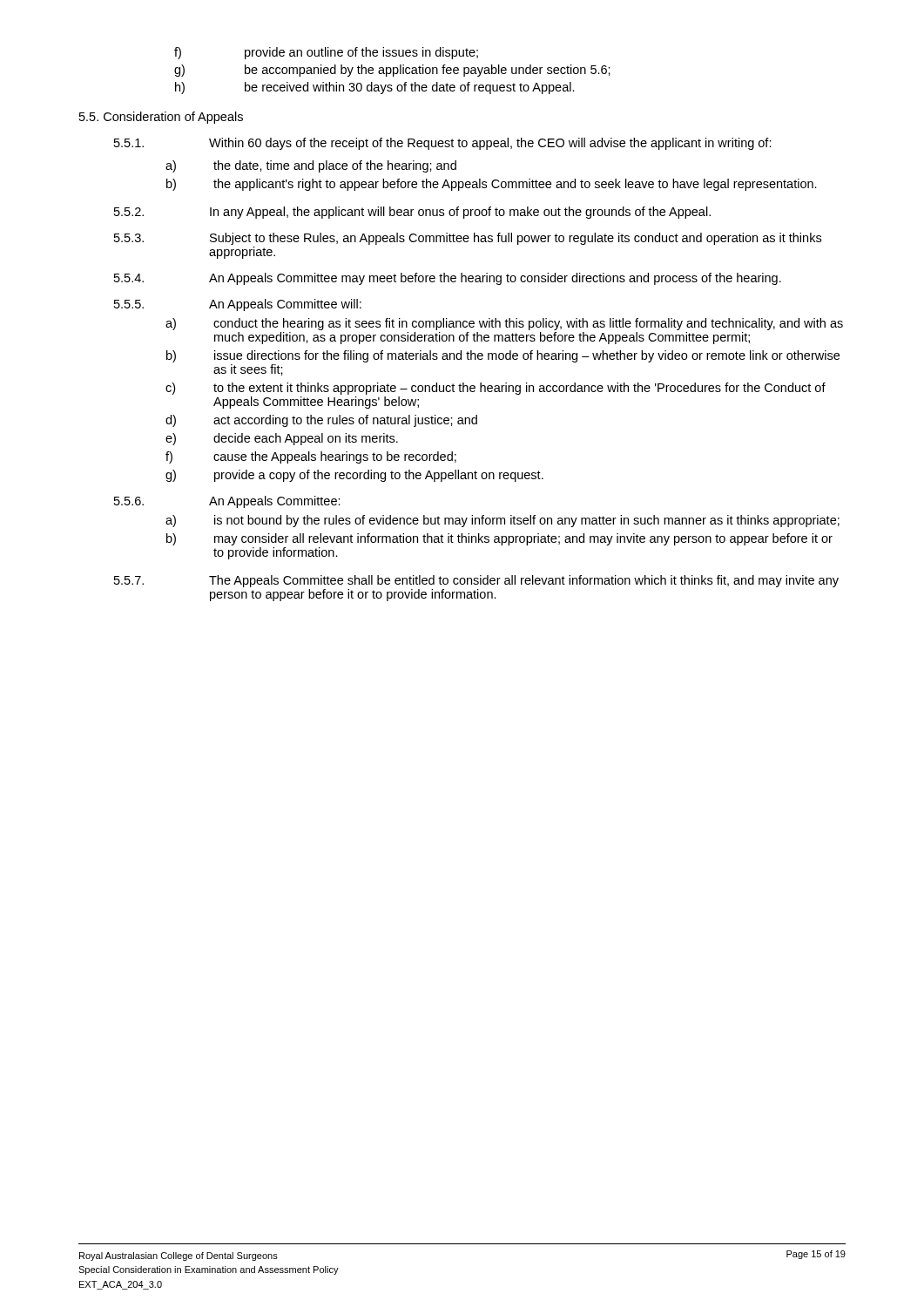Find the list item containing "a) the date, time"
This screenshot has height=1307, width=924.
pos(462,166)
